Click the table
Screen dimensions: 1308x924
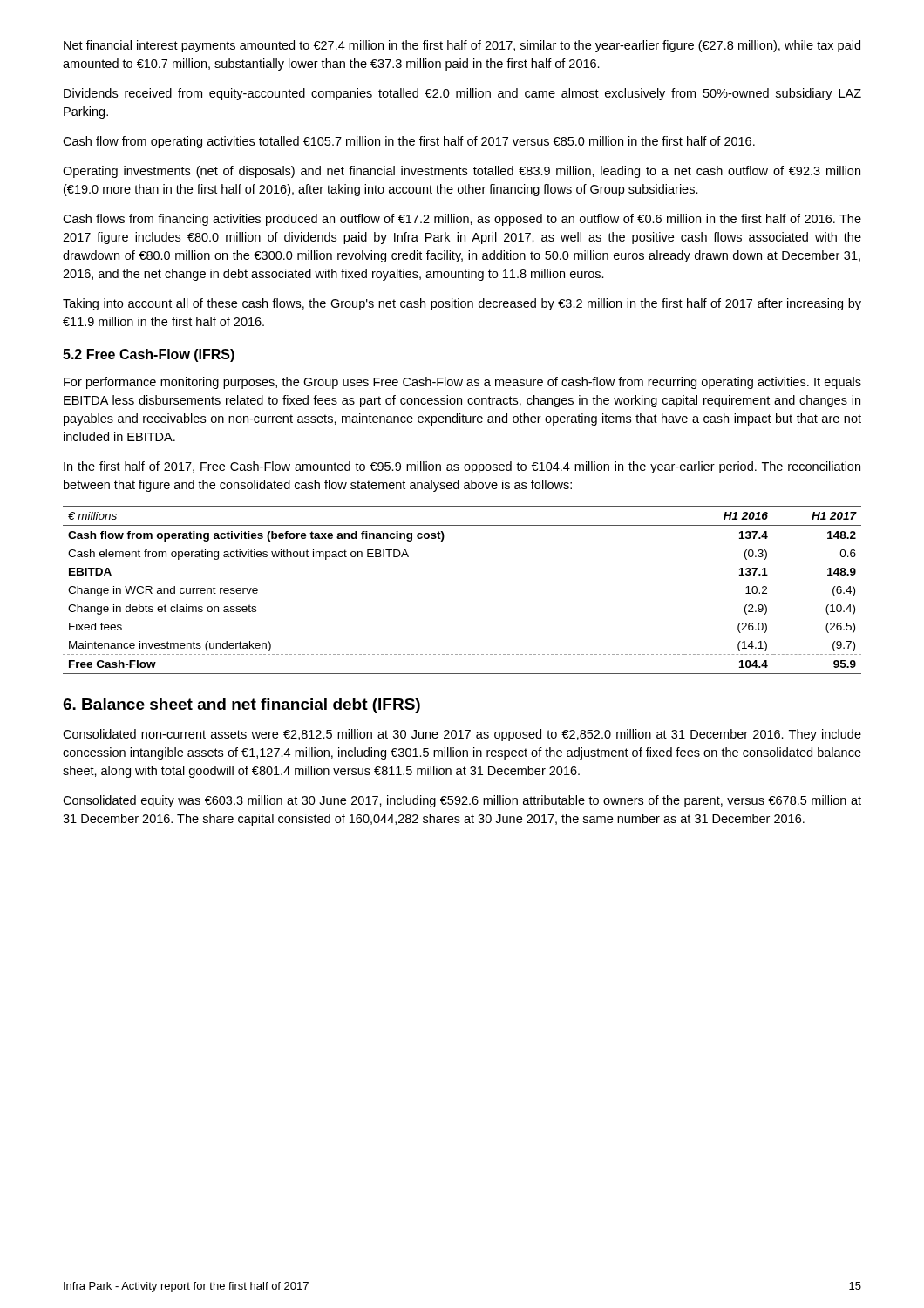(462, 590)
